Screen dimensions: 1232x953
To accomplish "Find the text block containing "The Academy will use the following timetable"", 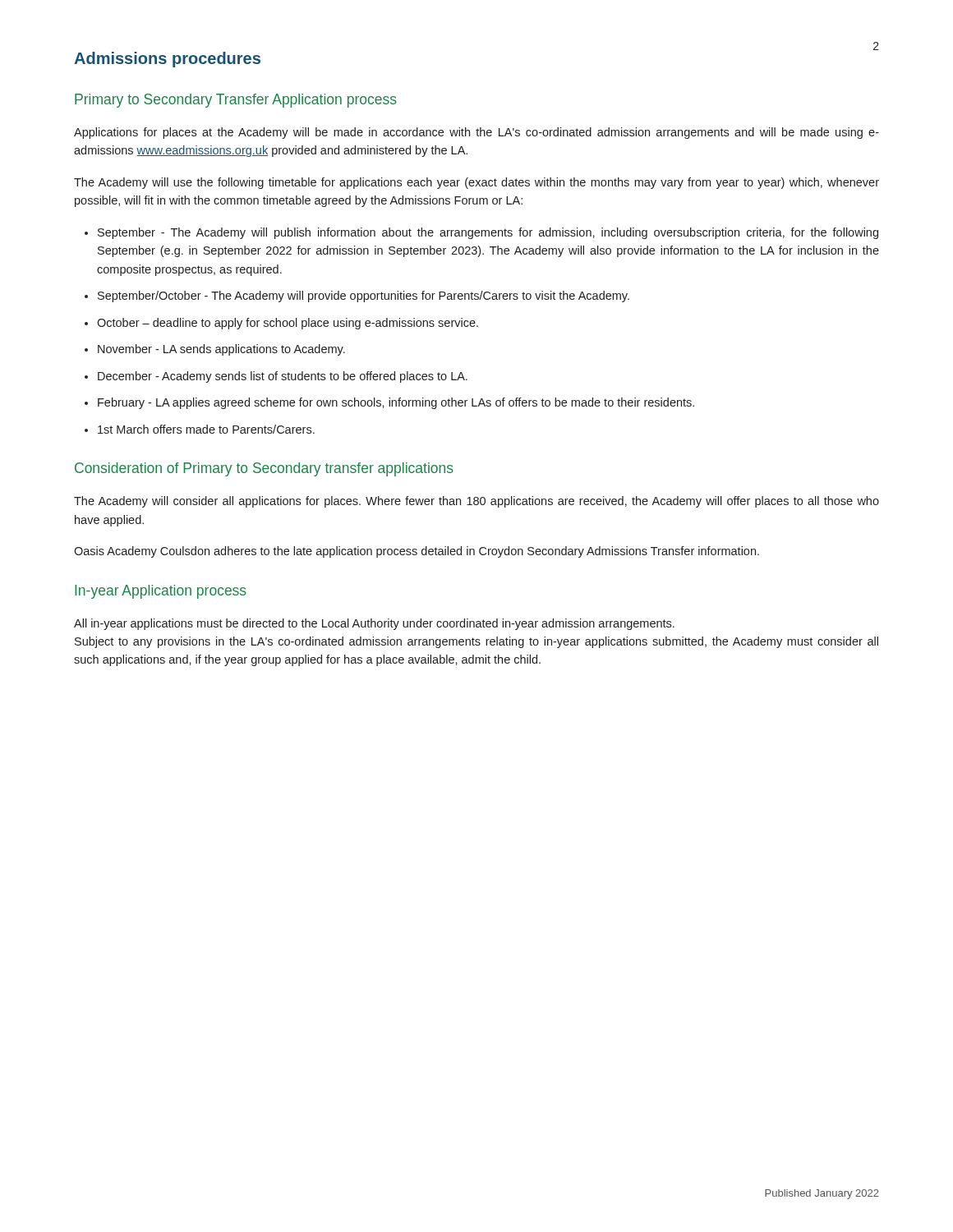I will point(476,192).
